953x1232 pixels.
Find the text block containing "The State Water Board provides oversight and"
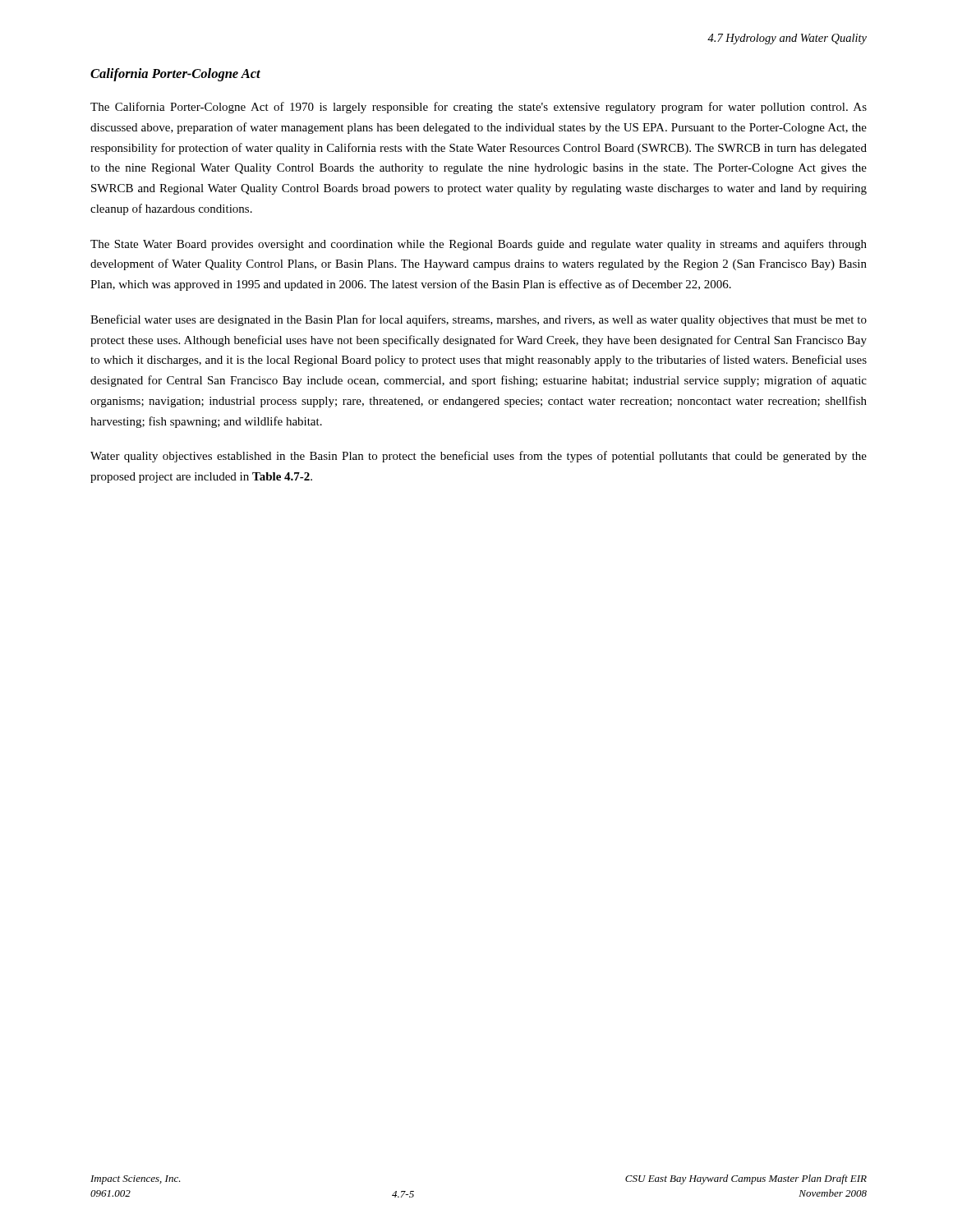point(479,264)
